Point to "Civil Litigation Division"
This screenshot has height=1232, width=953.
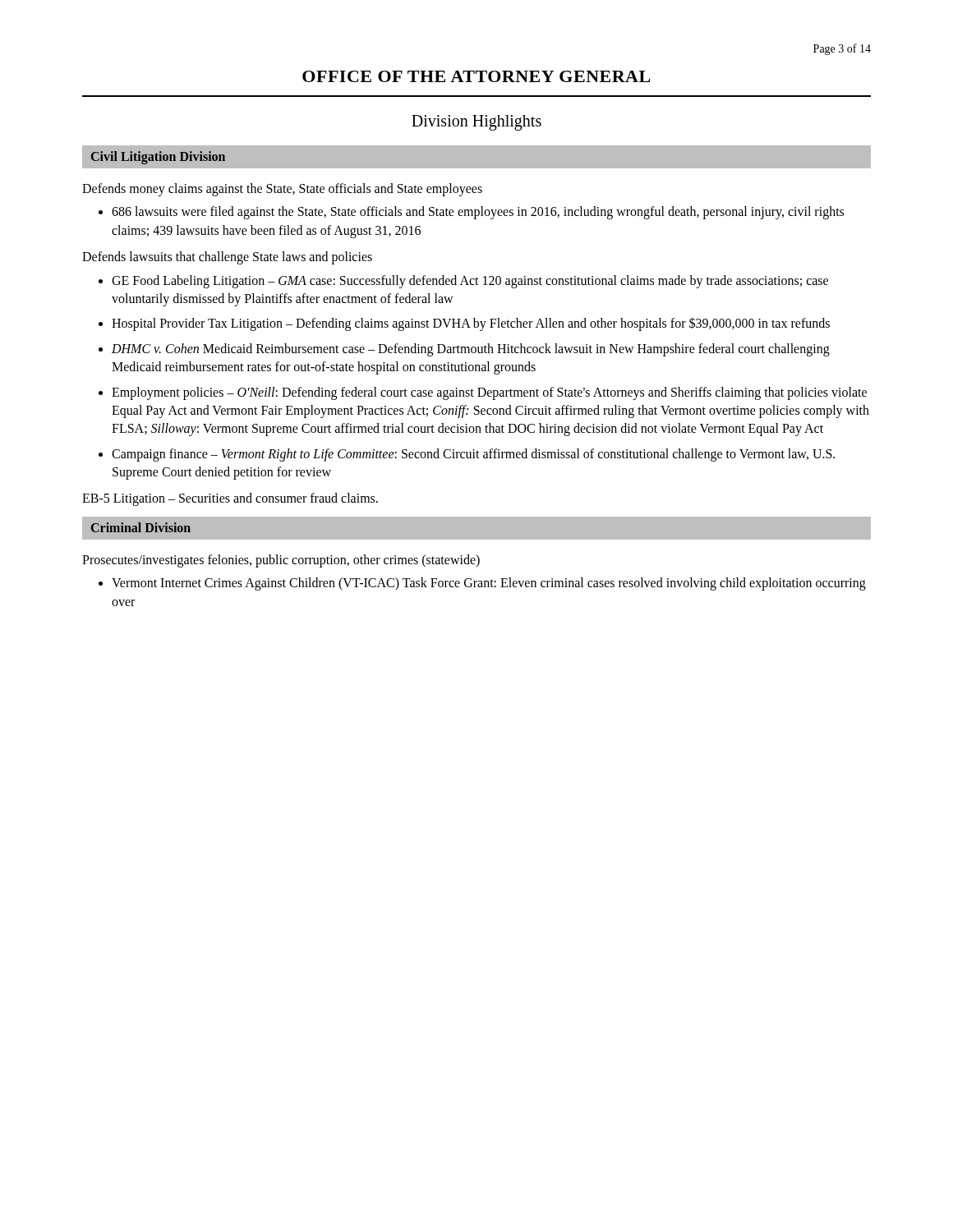point(158,156)
